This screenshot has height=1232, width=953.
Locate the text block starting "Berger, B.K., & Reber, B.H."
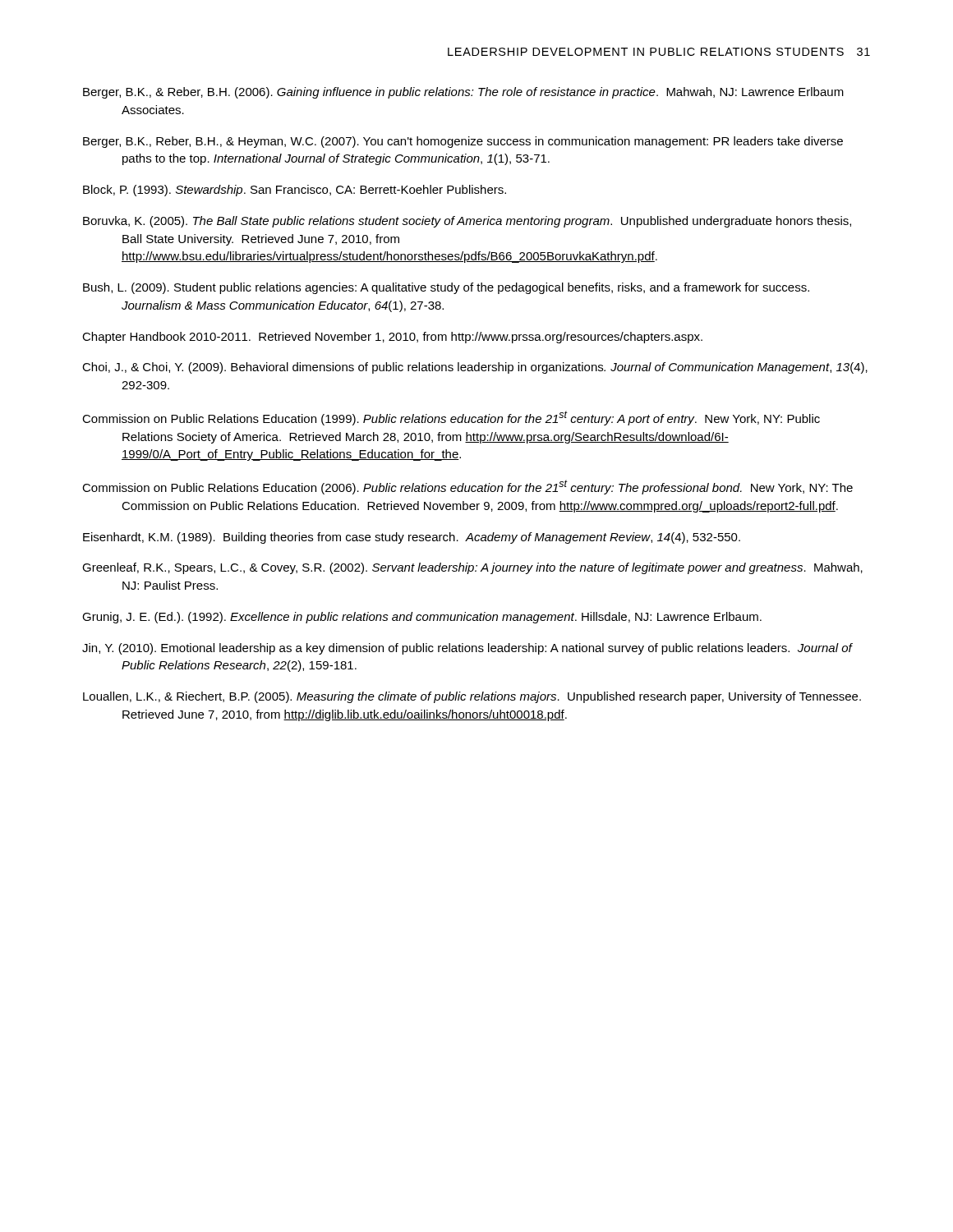[x=463, y=101]
